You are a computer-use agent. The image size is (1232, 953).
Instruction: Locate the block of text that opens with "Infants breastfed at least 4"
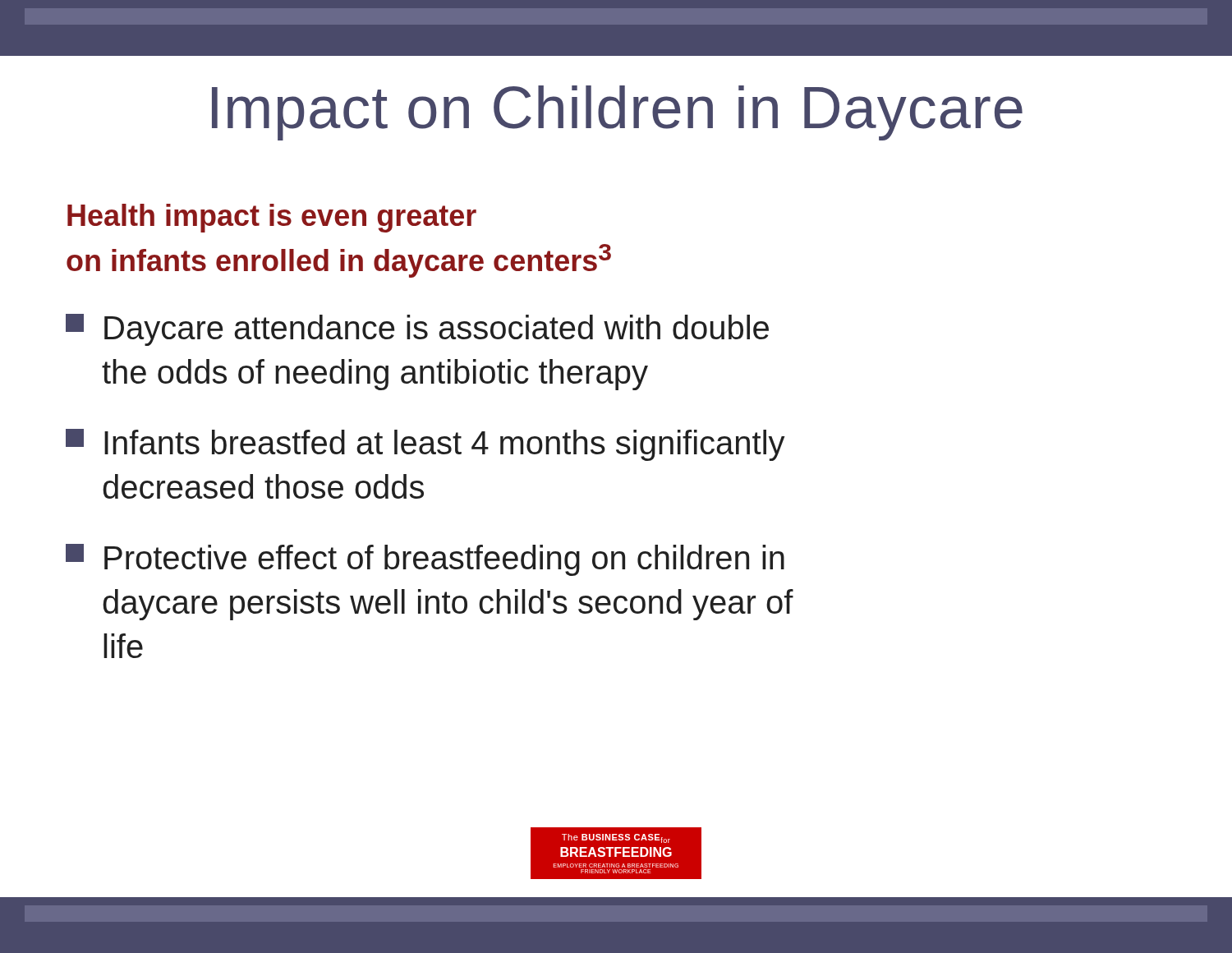[x=425, y=465]
